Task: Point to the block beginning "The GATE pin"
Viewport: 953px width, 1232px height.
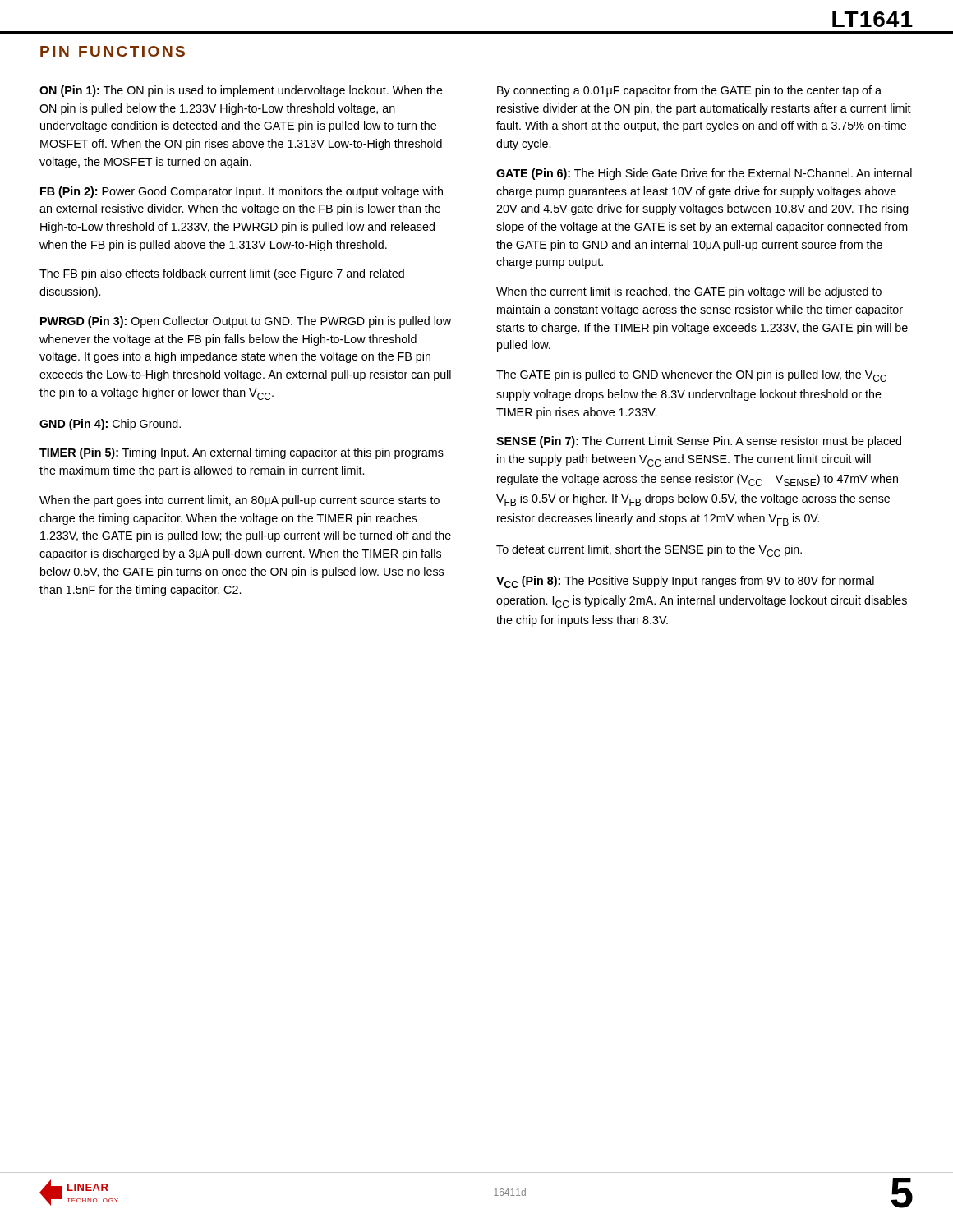Action: 692,393
